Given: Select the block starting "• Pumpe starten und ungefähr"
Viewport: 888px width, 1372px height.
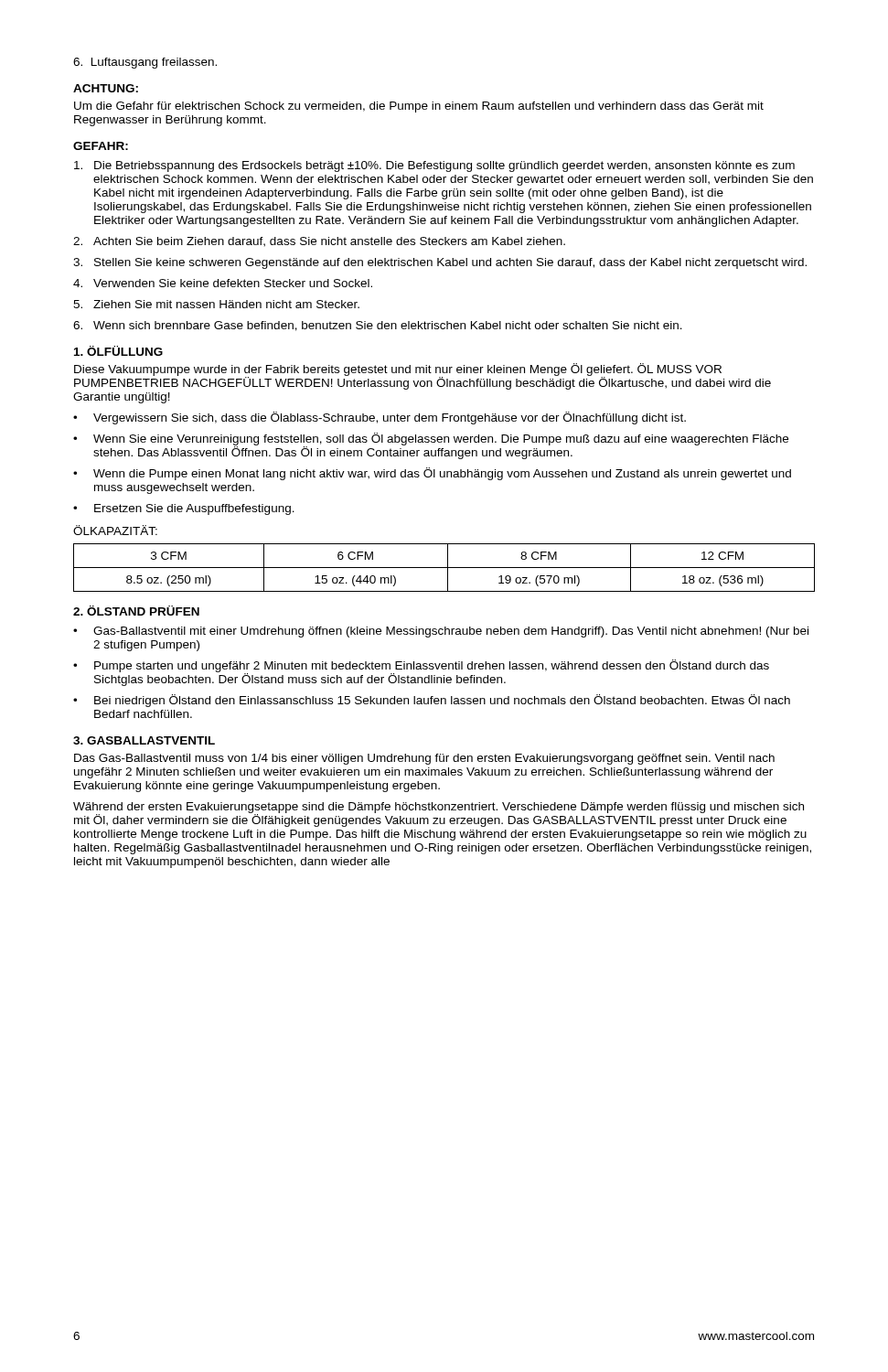Looking at the screenshot, I should (444, 672).
